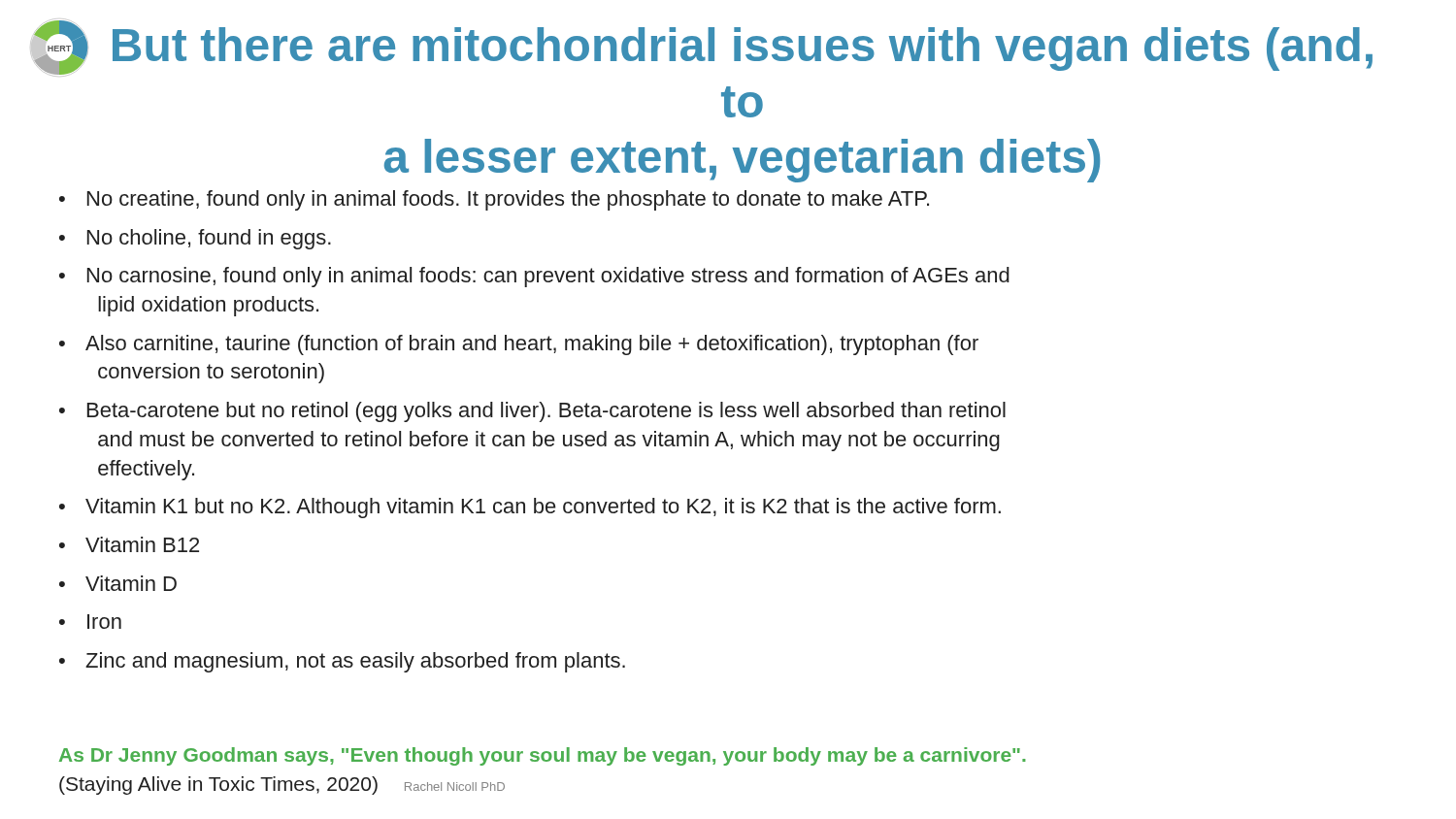The height and width of the screenshot is (819, 1456).
Task: Find the text block starting "• Iron"
Action: click(x=90, y=622)
